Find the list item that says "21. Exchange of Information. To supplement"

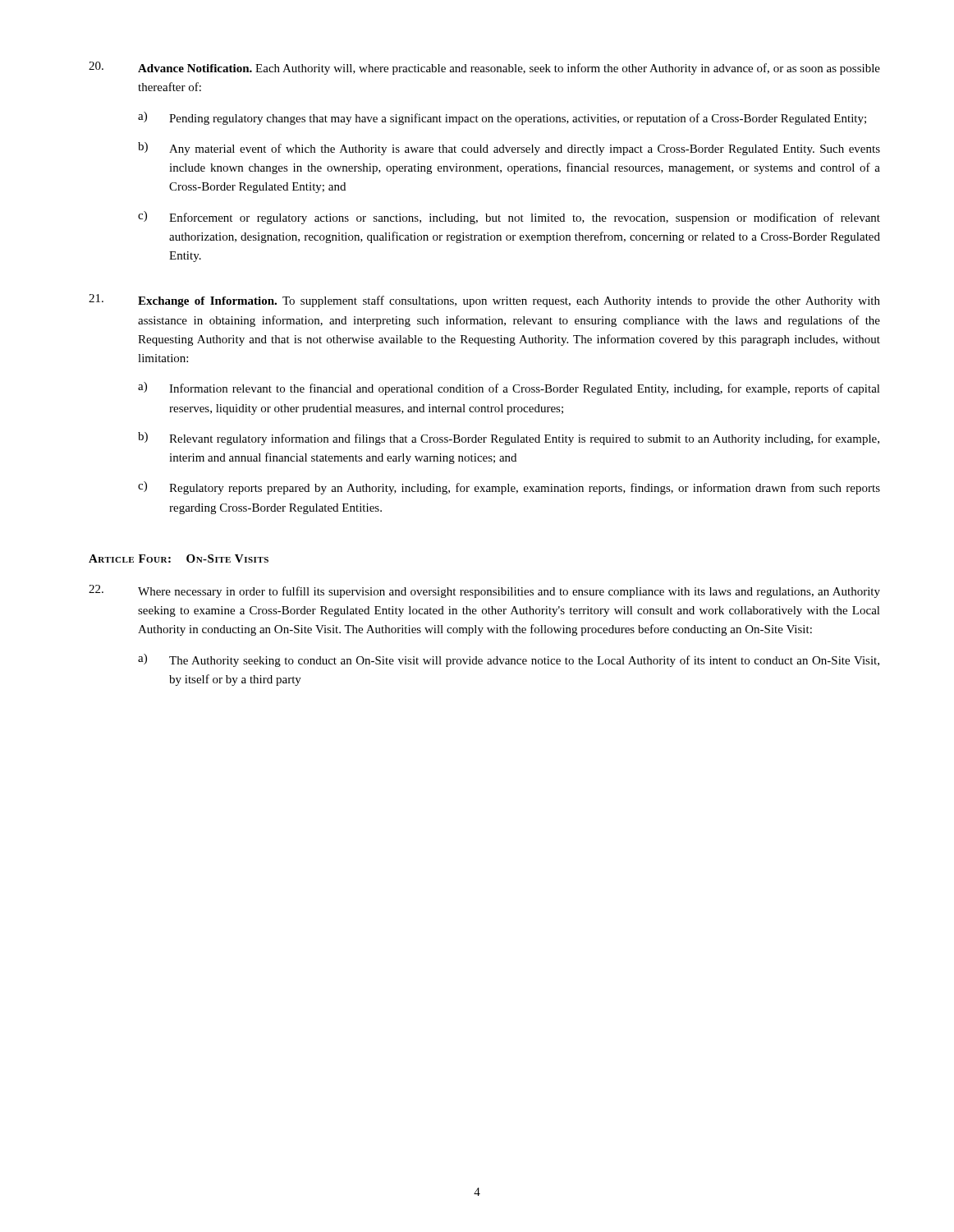484,410
